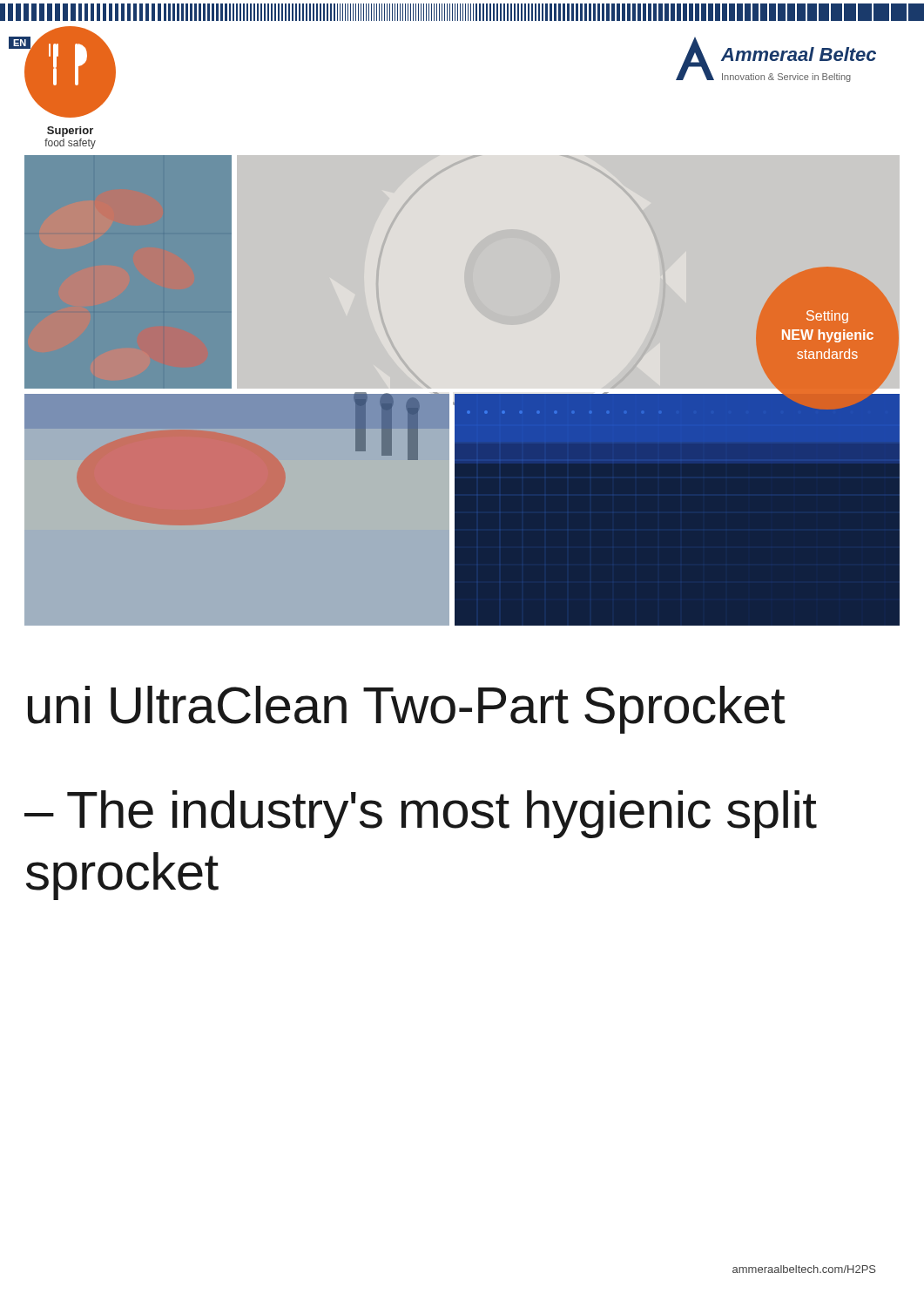Click on the text block starting "Superior food safety"

click(x=70, y=136)
